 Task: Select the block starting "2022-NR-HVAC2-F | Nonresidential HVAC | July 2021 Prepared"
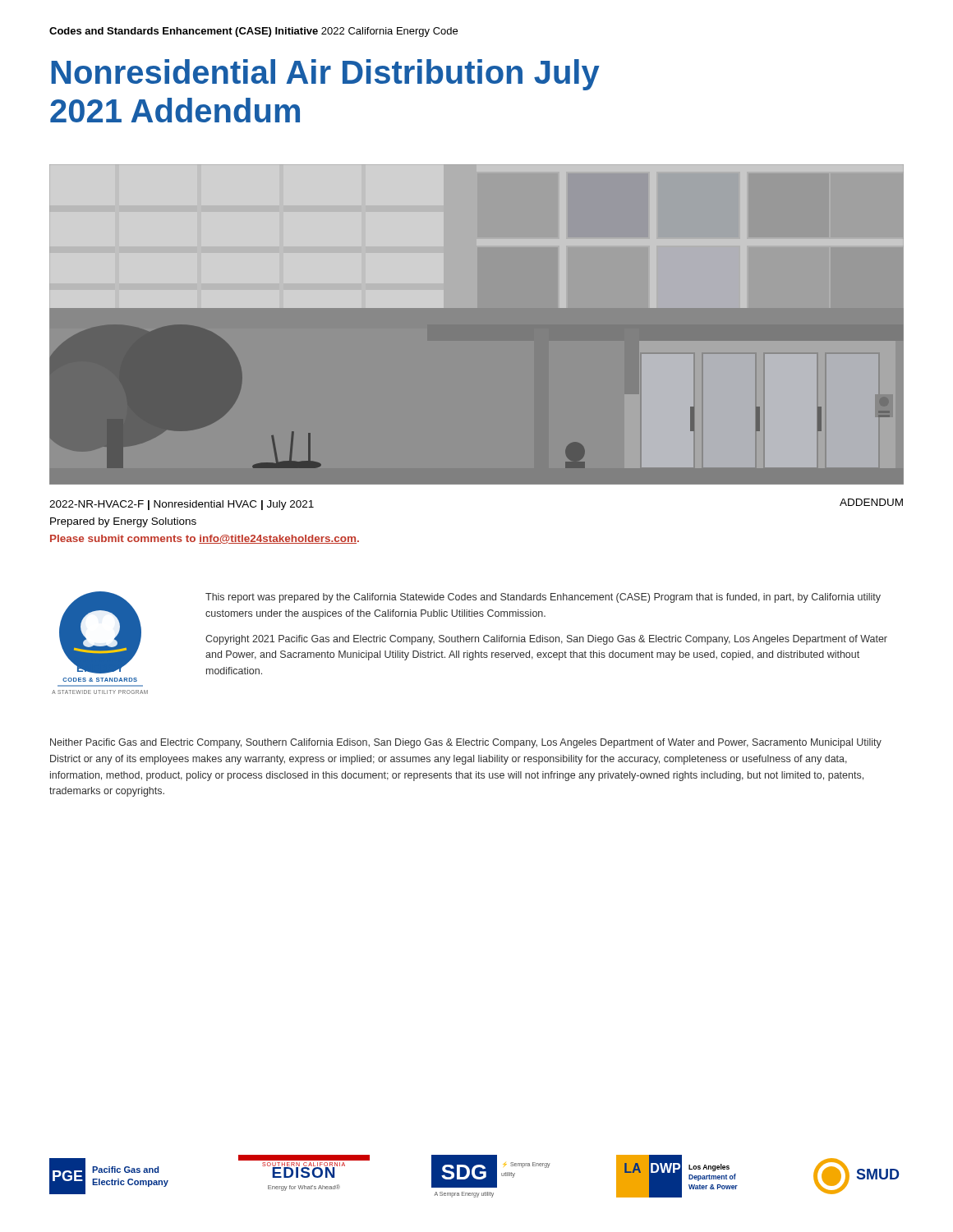(204, 521)
